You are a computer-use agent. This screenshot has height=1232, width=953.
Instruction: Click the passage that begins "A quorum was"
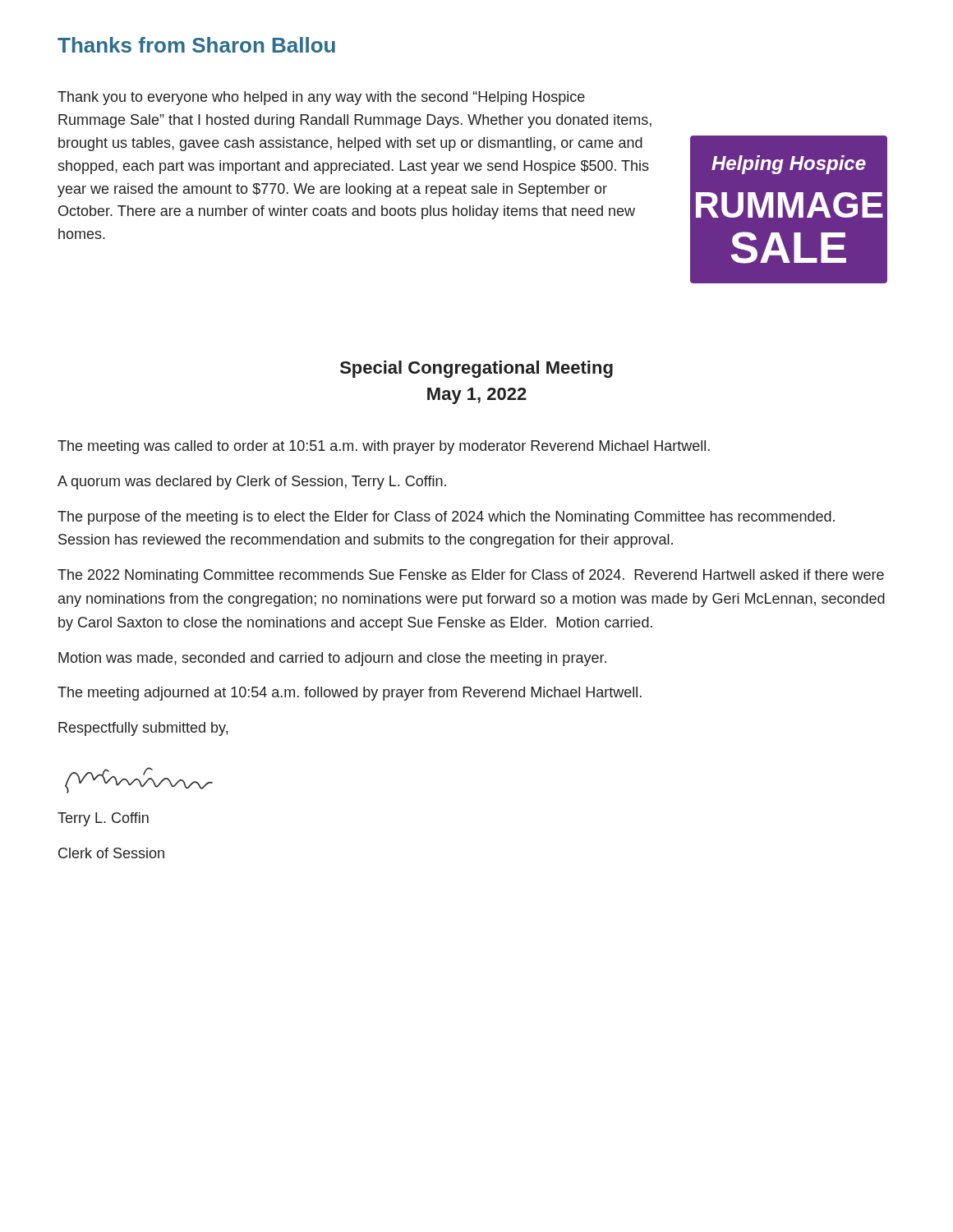(x=252, y=481)
